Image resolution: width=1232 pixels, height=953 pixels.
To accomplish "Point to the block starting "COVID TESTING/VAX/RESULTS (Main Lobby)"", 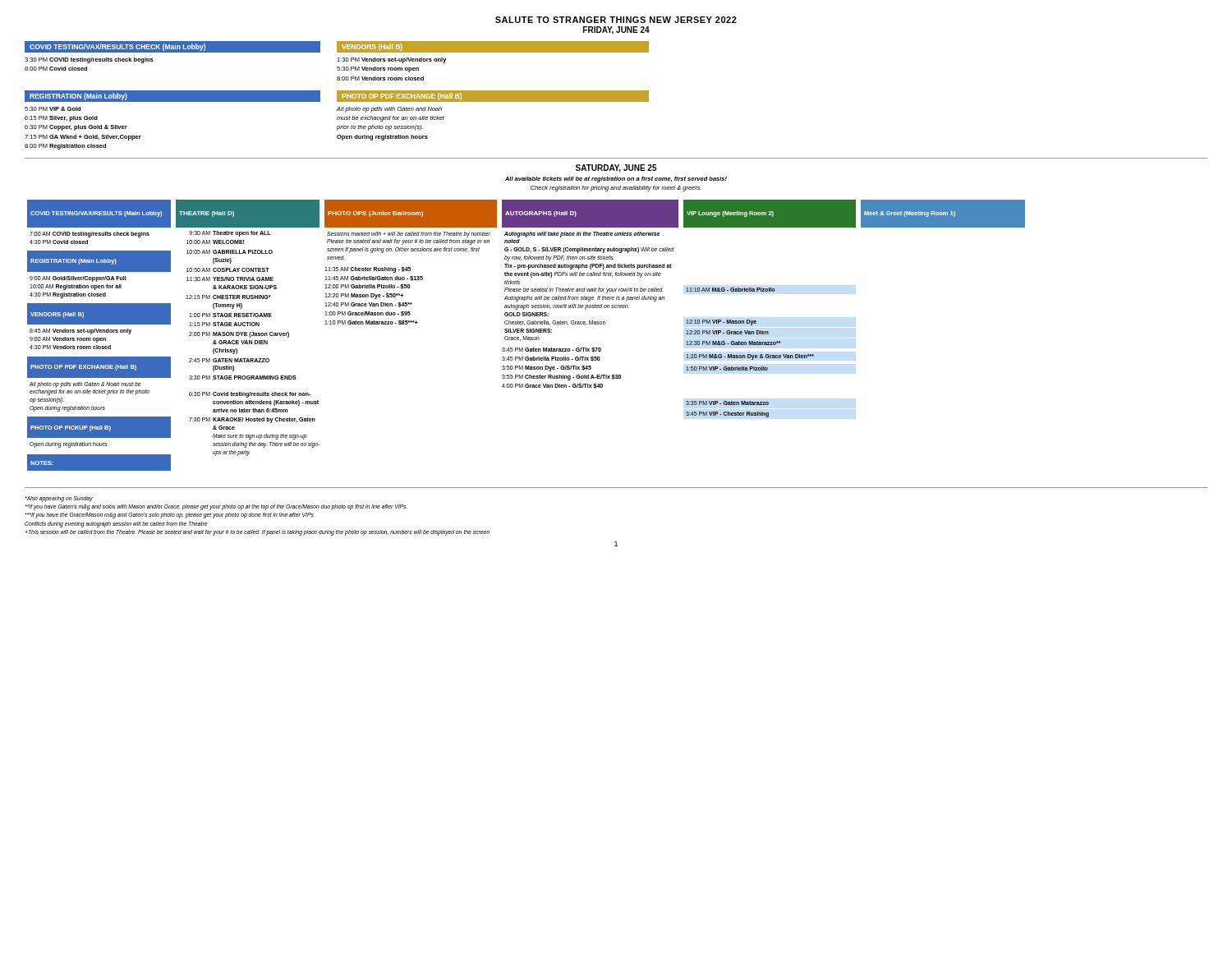I will [96, 213].
